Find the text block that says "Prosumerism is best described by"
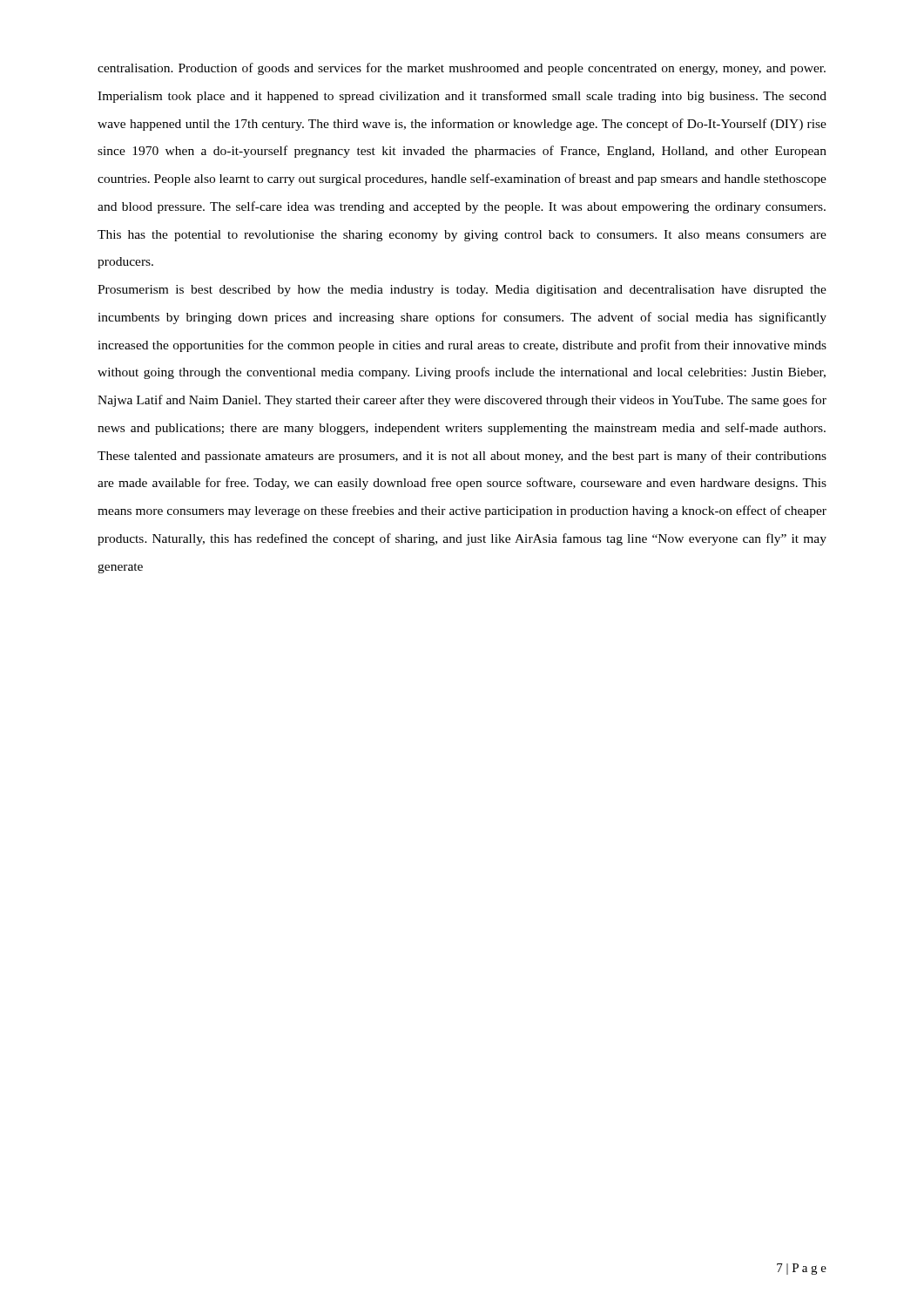This screenshot has height=1307, width=924. [x=462, y=428]
